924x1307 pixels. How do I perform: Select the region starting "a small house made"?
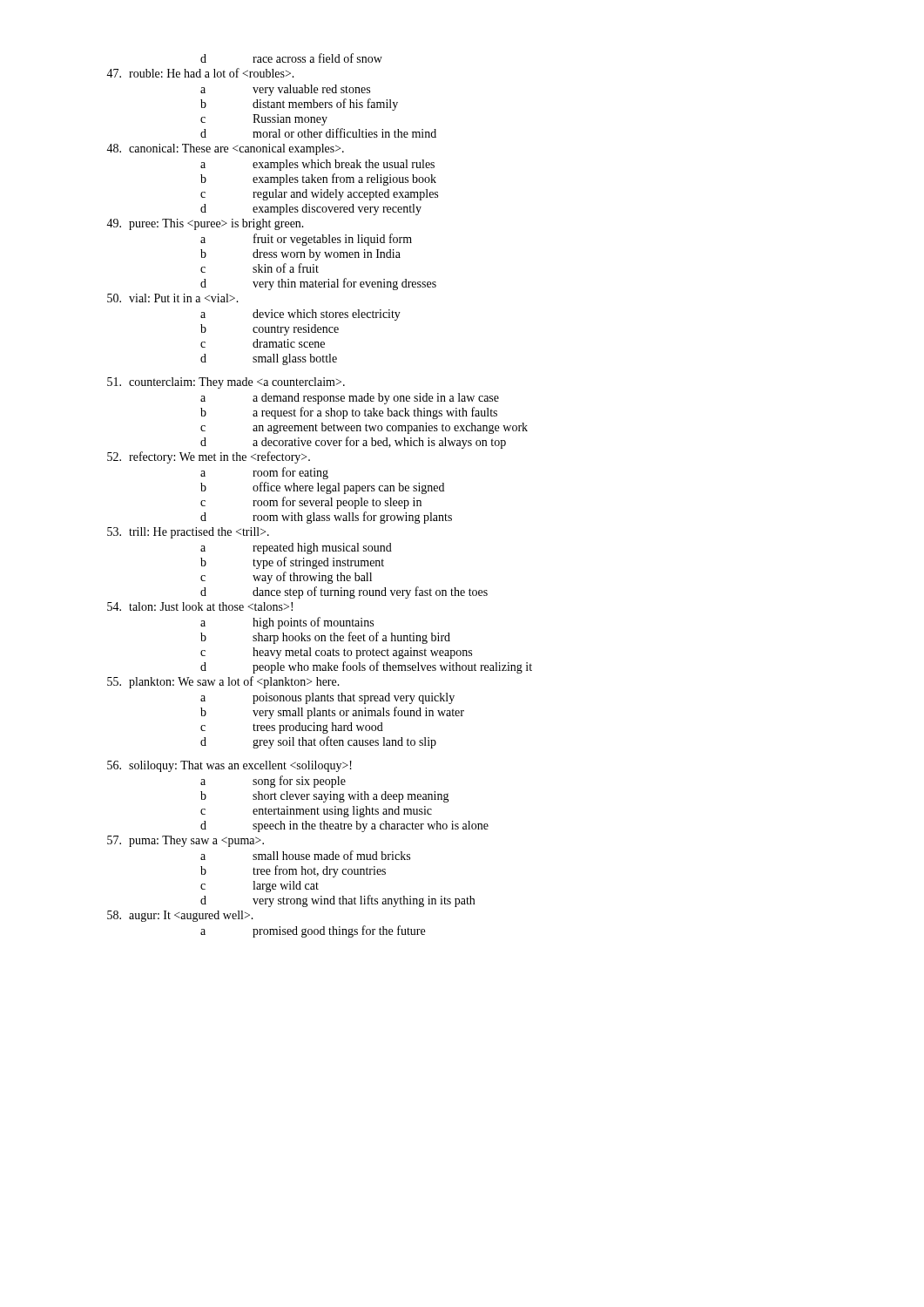click(x=305, y=855)
